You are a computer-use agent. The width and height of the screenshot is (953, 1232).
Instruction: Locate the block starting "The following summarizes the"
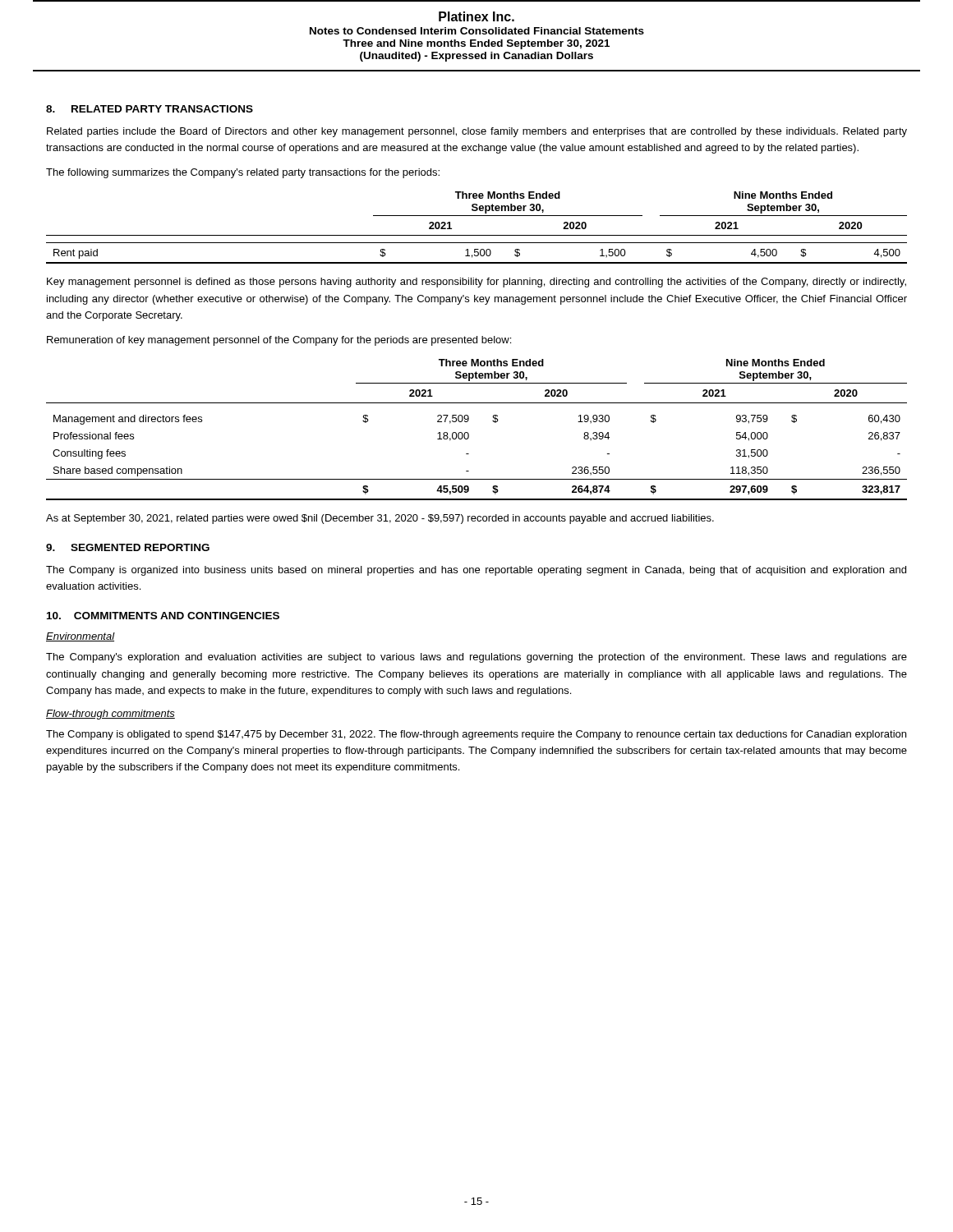[243, 172]
